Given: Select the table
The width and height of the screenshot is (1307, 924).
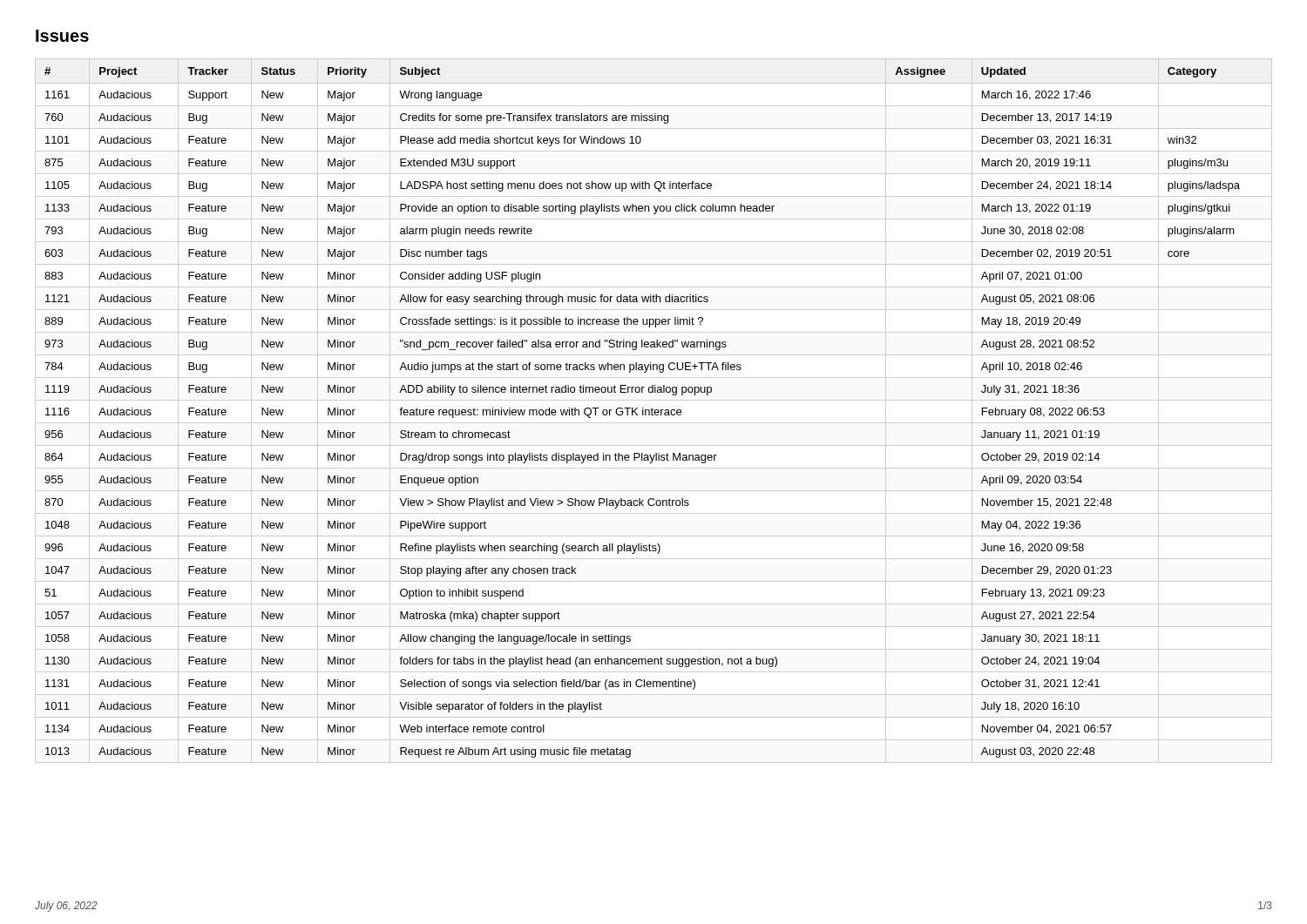Looking at the screenshot, I should tap(654, 411).
